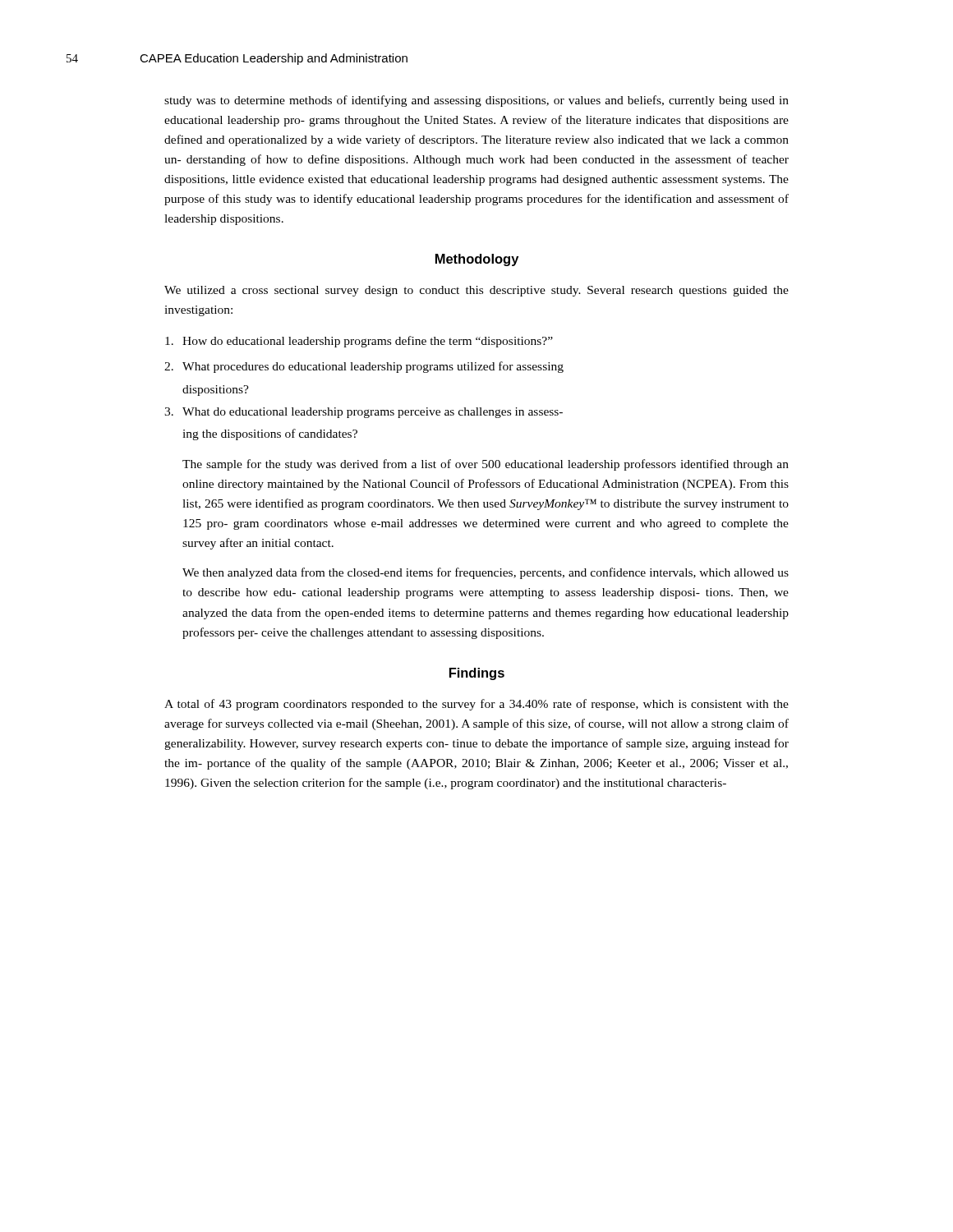This screenshot has height=1232, width=953.
Task: Click on the list item with the text "3. What do"
Action: click(x=476, y=422)
